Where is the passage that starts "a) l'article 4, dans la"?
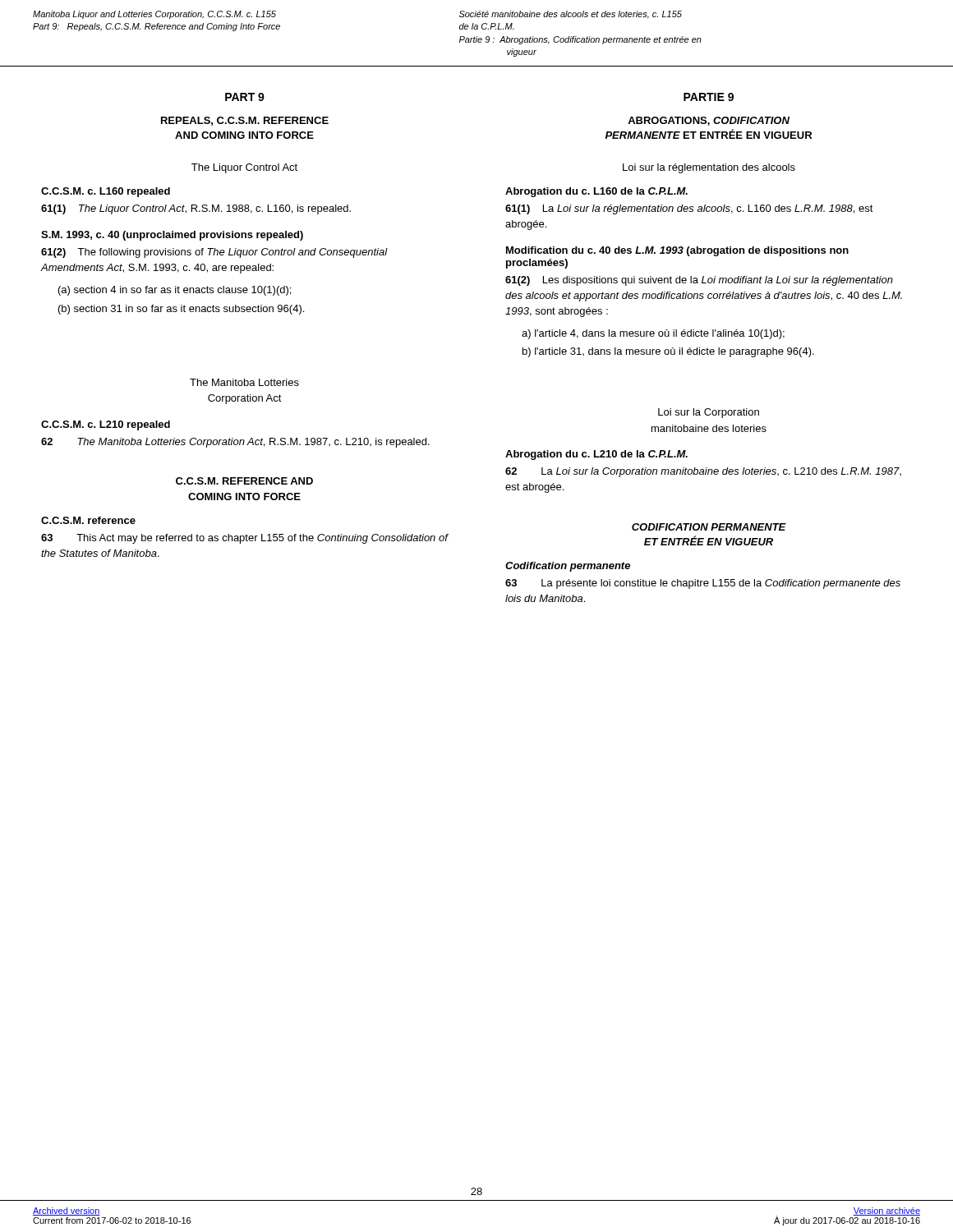The width and height of the screenshot is (953, 1232). pyautogui.click(x=653, y=333)
